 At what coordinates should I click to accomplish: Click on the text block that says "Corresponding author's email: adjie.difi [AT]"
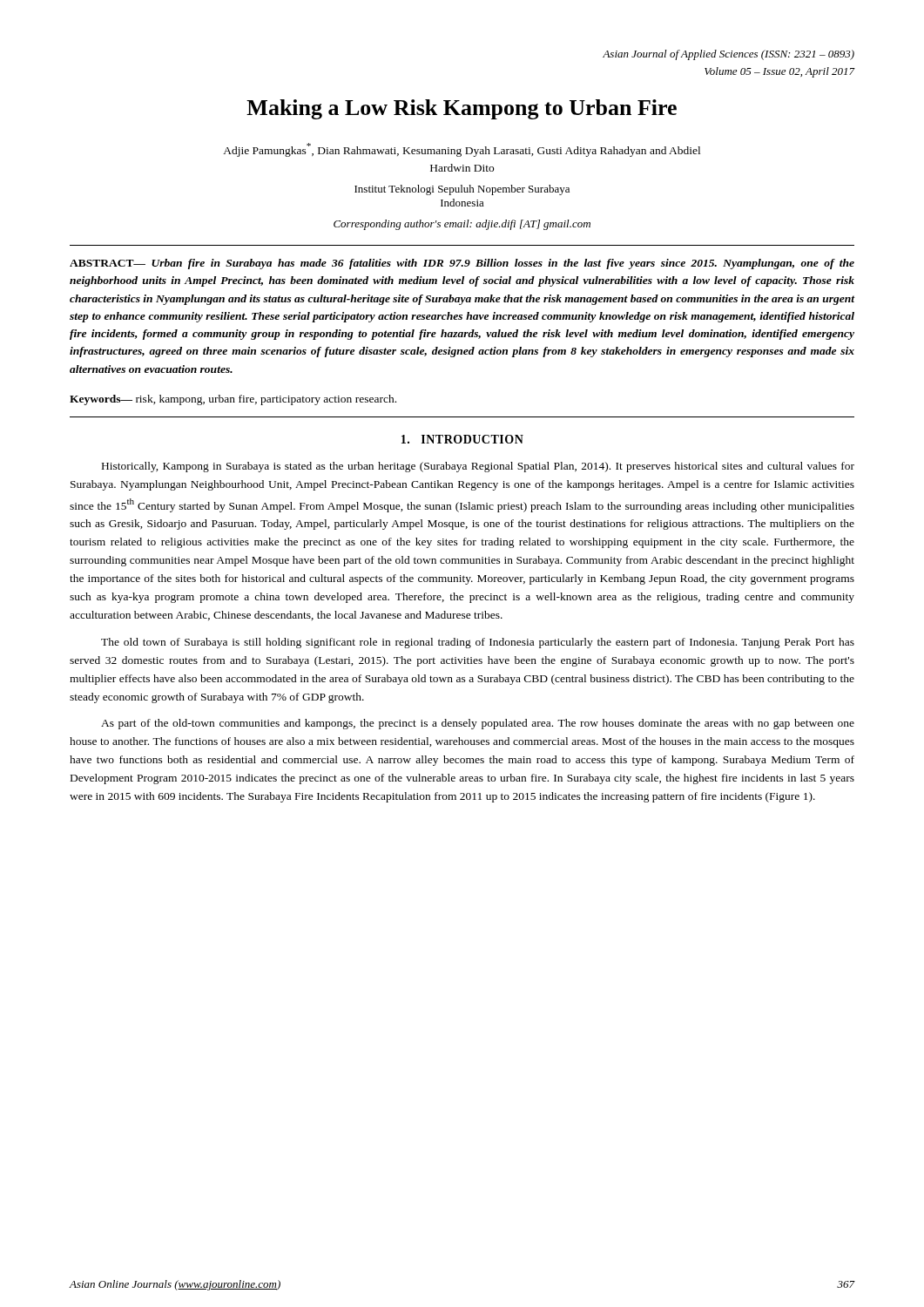click(x=462, y=223)
